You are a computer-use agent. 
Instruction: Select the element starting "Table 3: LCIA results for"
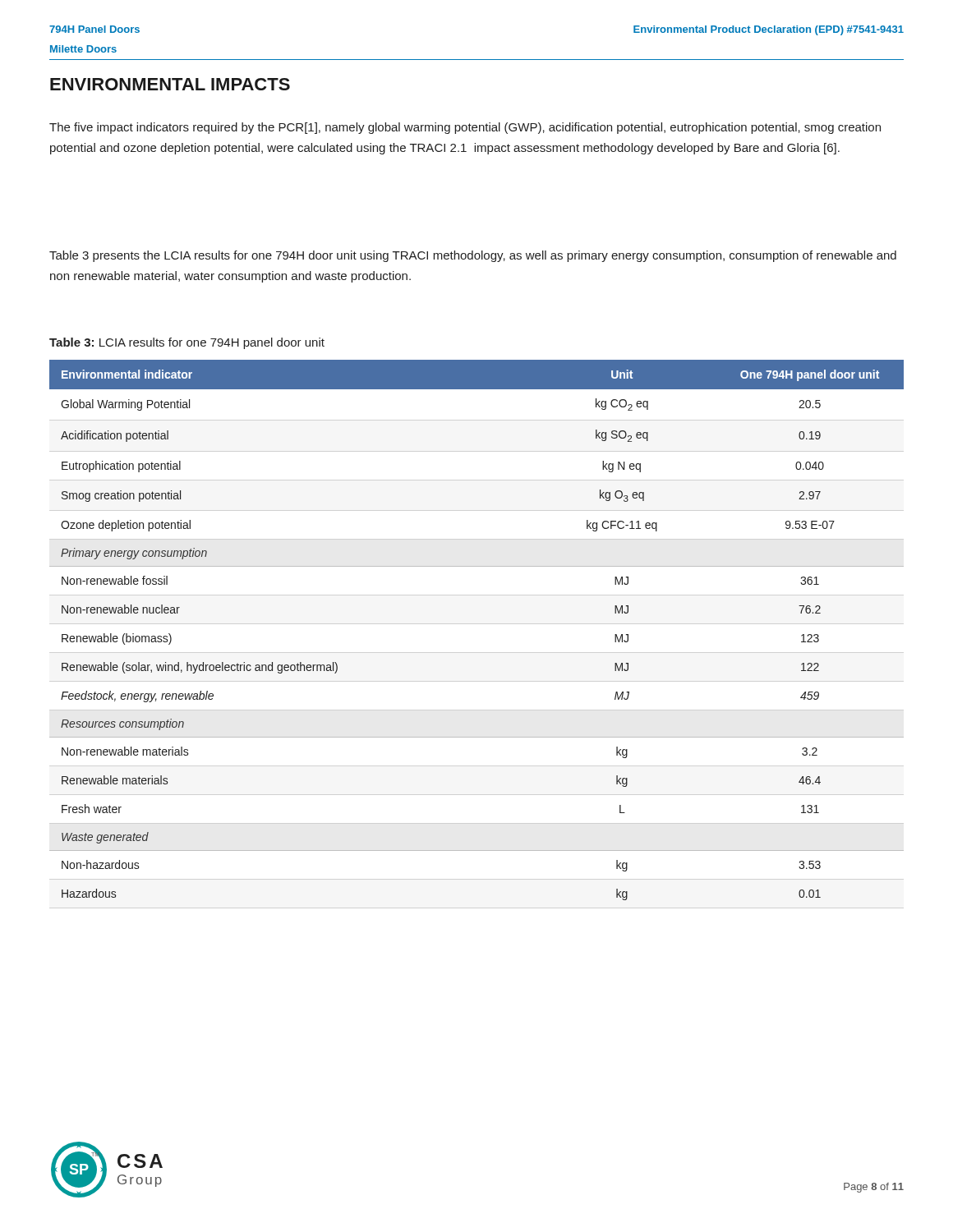click(187, 342)
